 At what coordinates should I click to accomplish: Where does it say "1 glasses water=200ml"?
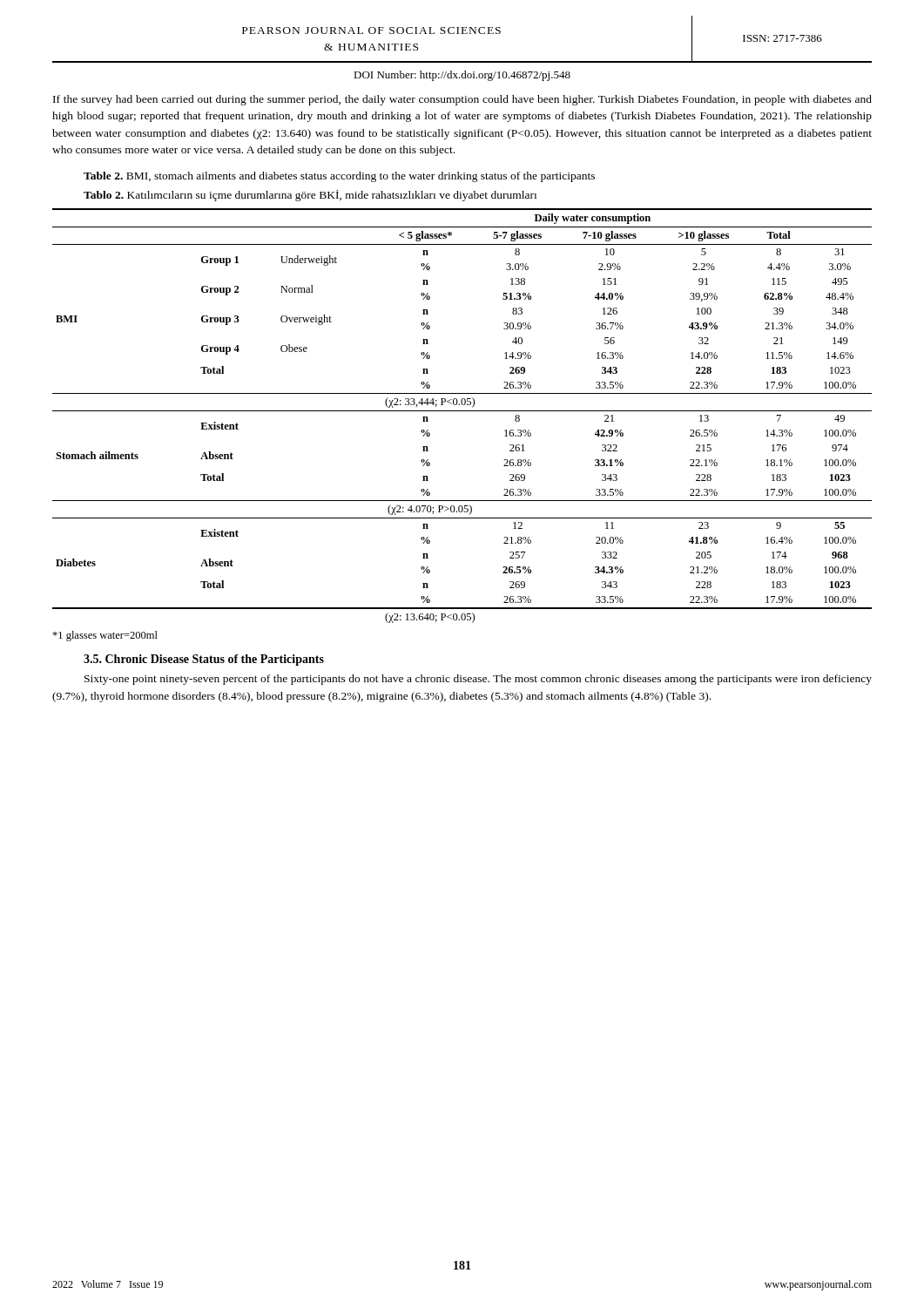pos(105,635)
